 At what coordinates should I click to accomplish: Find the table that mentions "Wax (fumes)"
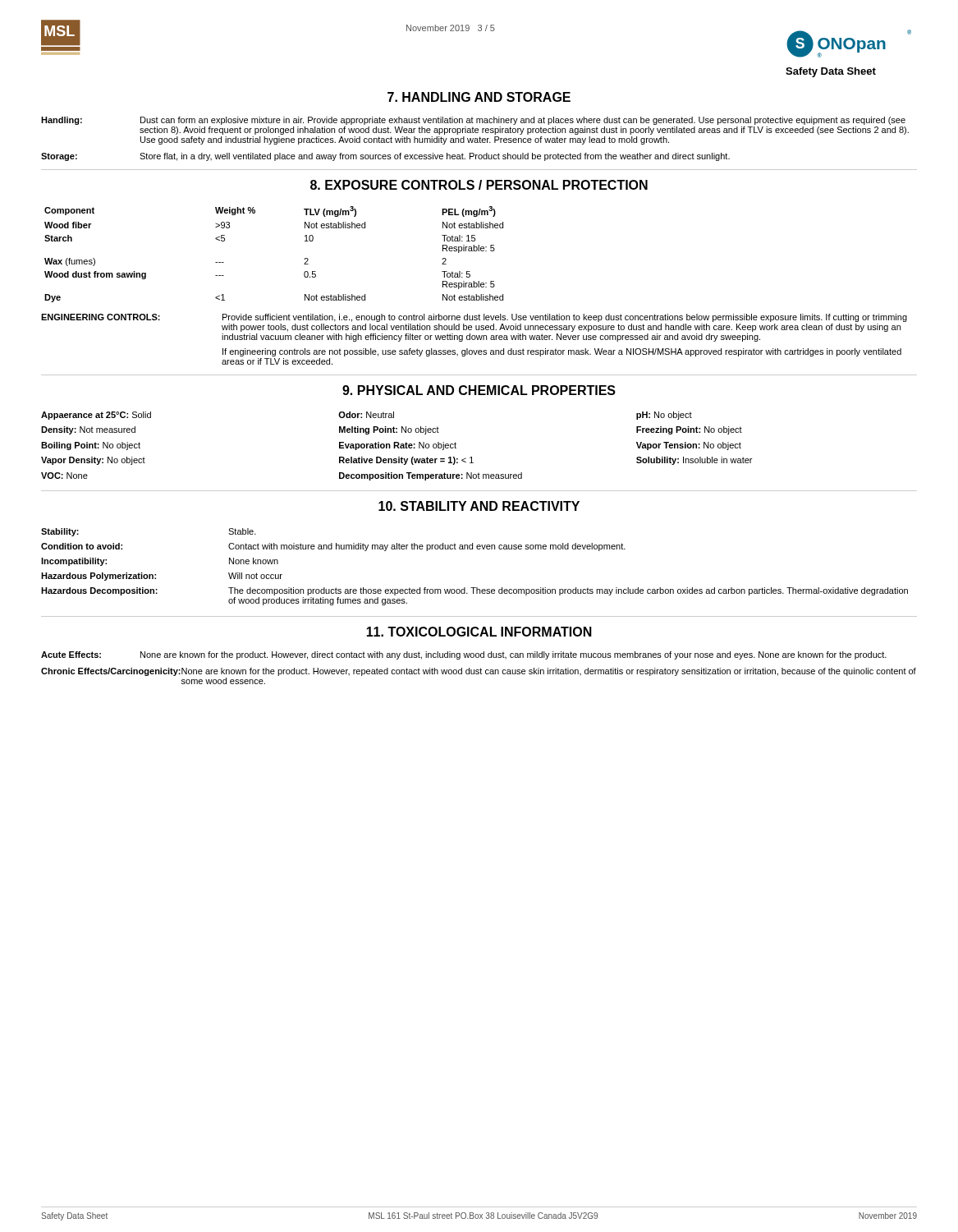pos(479,253)
